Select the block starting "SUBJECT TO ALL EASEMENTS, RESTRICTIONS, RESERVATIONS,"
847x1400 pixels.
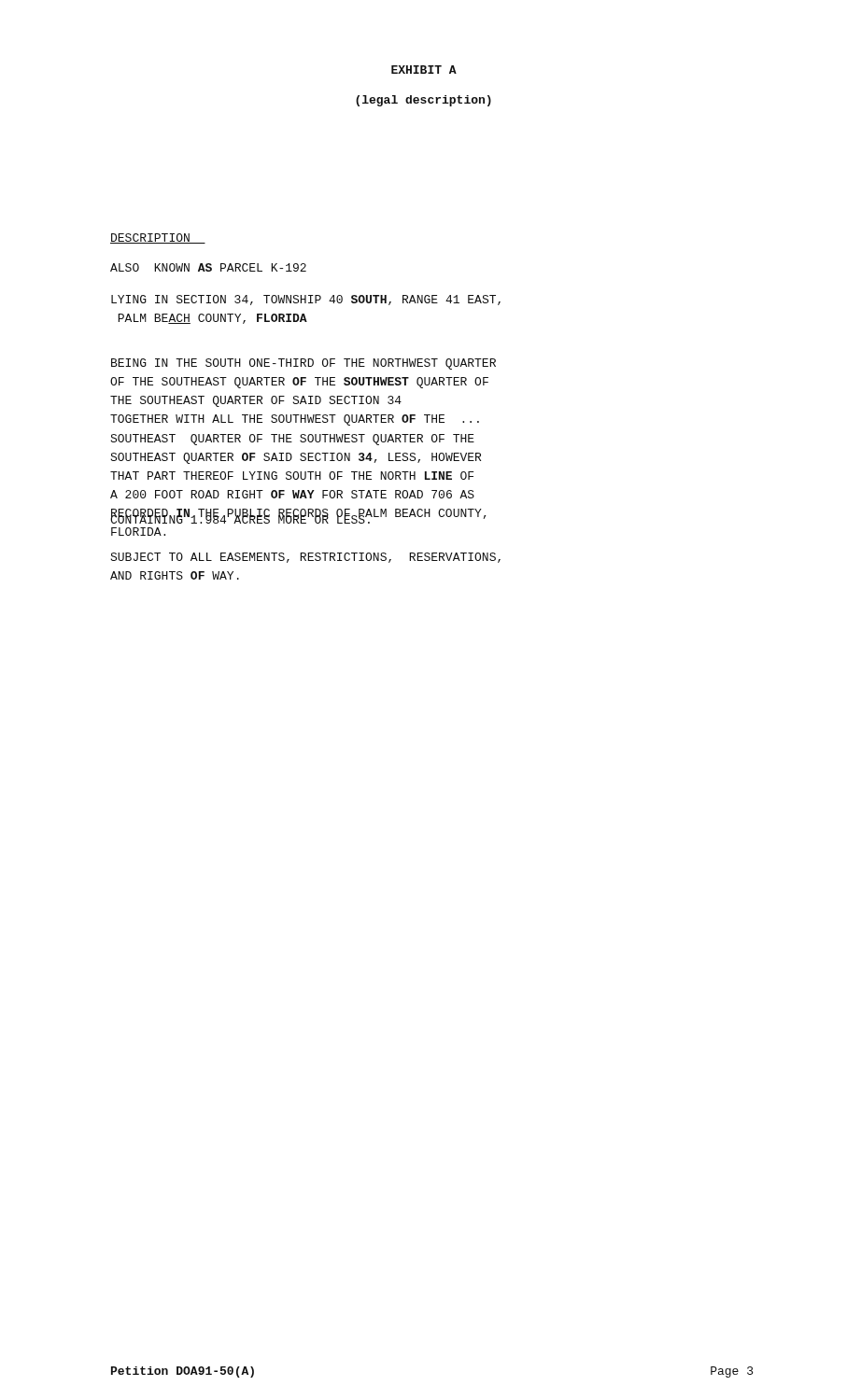point(307,567)
